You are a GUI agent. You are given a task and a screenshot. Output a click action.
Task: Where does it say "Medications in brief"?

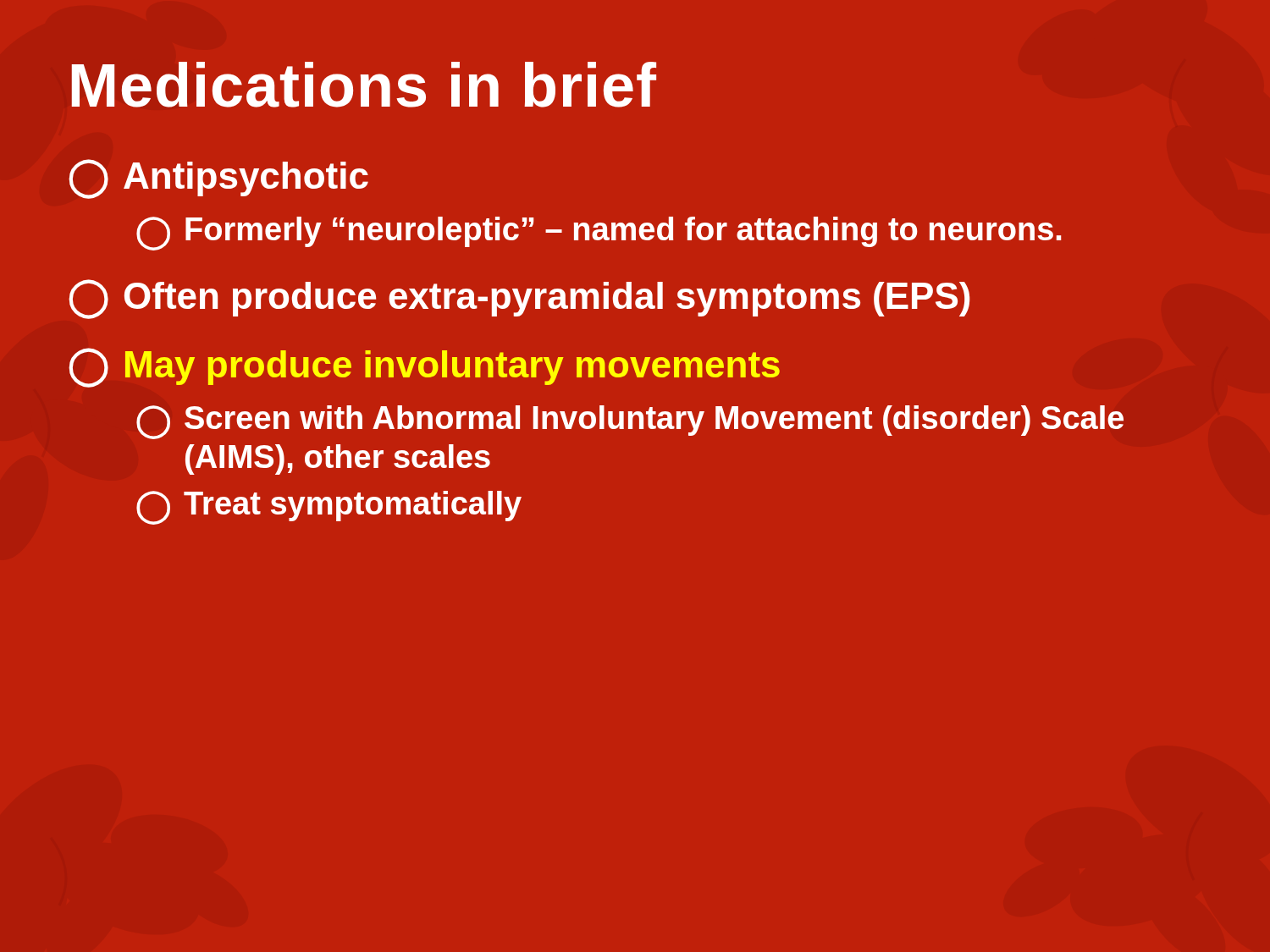pyautogui.click(x=362, y=85)
